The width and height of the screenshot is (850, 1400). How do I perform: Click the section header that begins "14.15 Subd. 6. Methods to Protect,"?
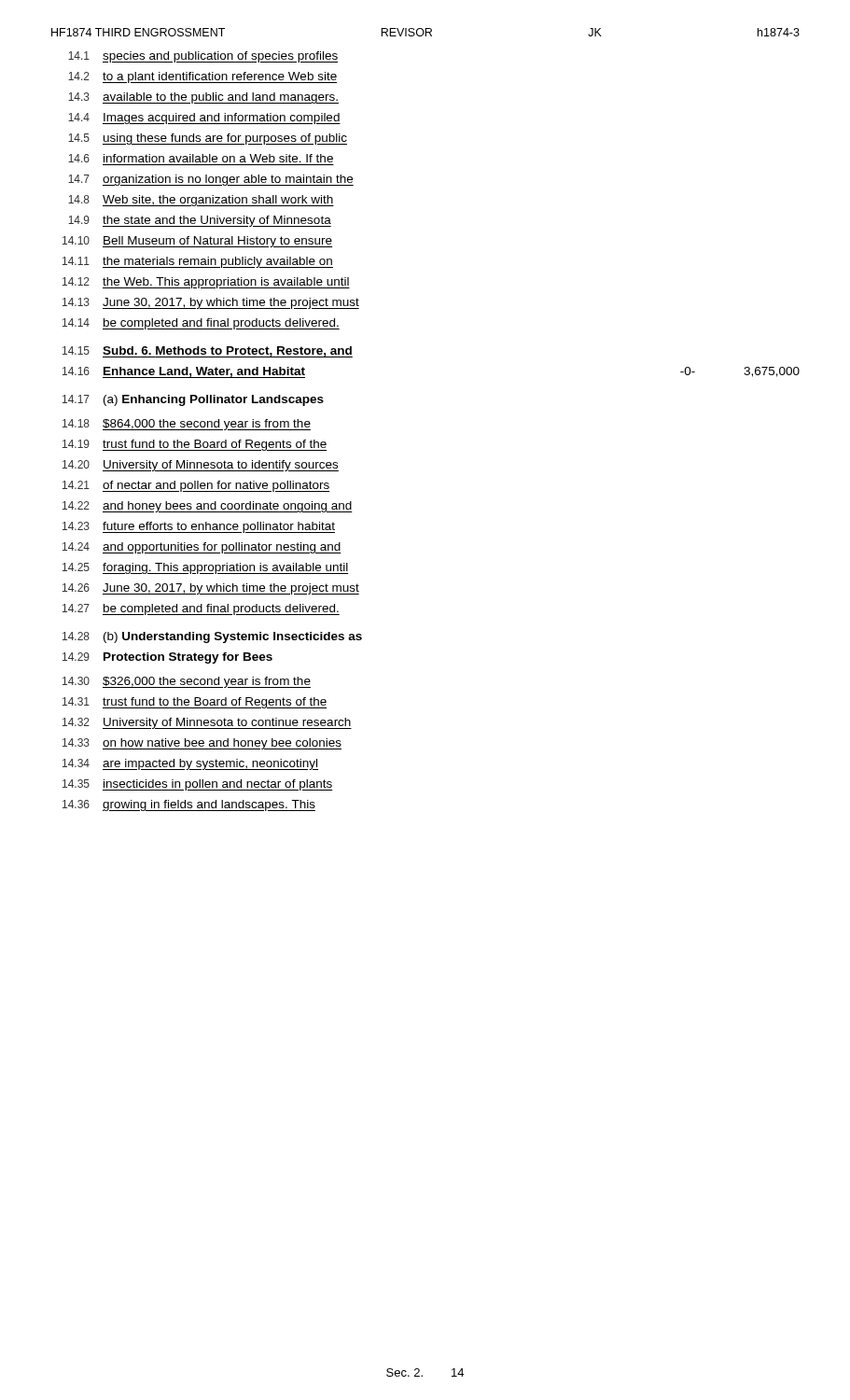point(208,352)
